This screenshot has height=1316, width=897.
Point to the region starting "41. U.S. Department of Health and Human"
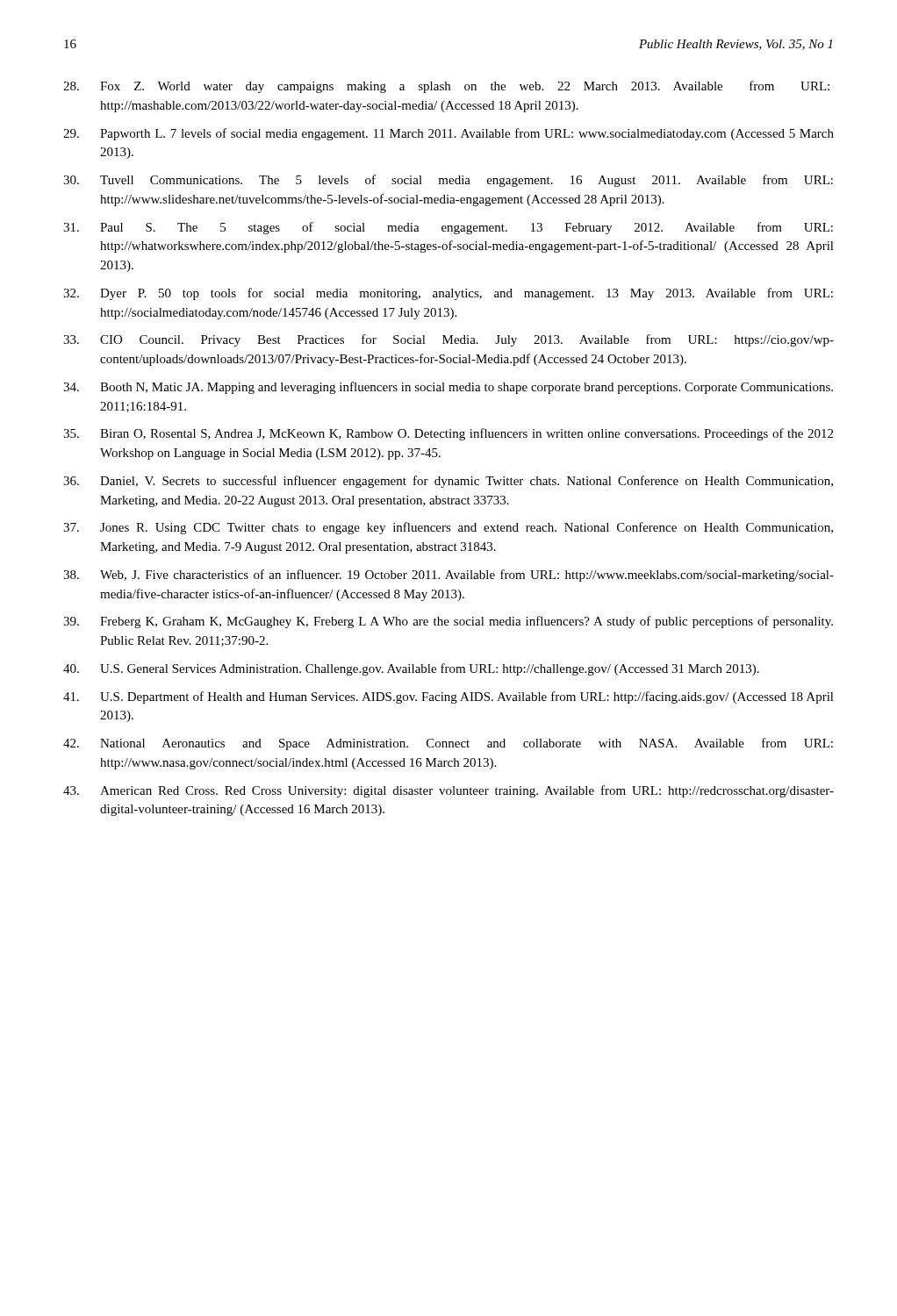click(448, 706)
